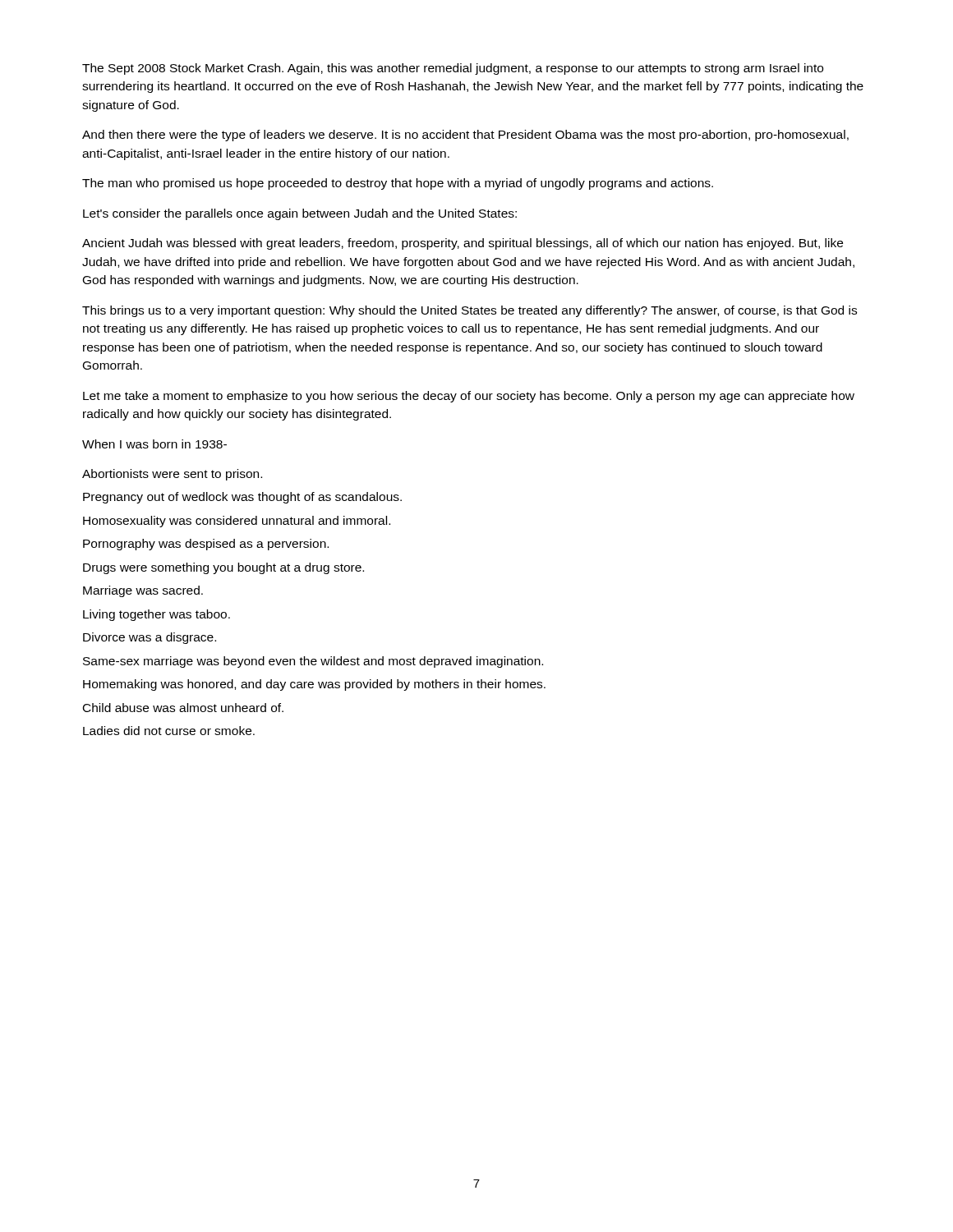
Task: Select the list item that says "Same-sex marriage was beyond even the"
Action: click(313, 661)
